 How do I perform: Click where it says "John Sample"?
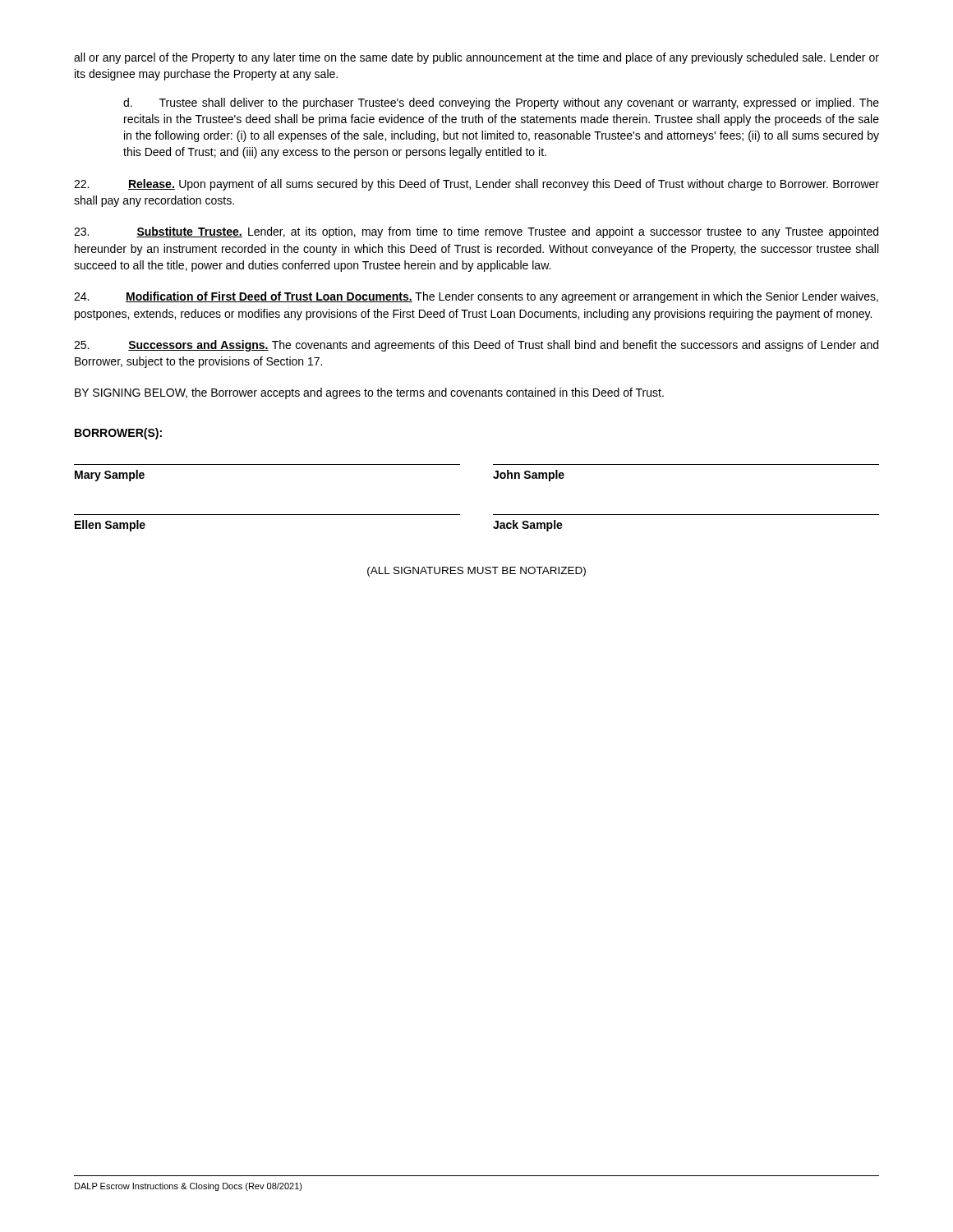click(529, 475)
